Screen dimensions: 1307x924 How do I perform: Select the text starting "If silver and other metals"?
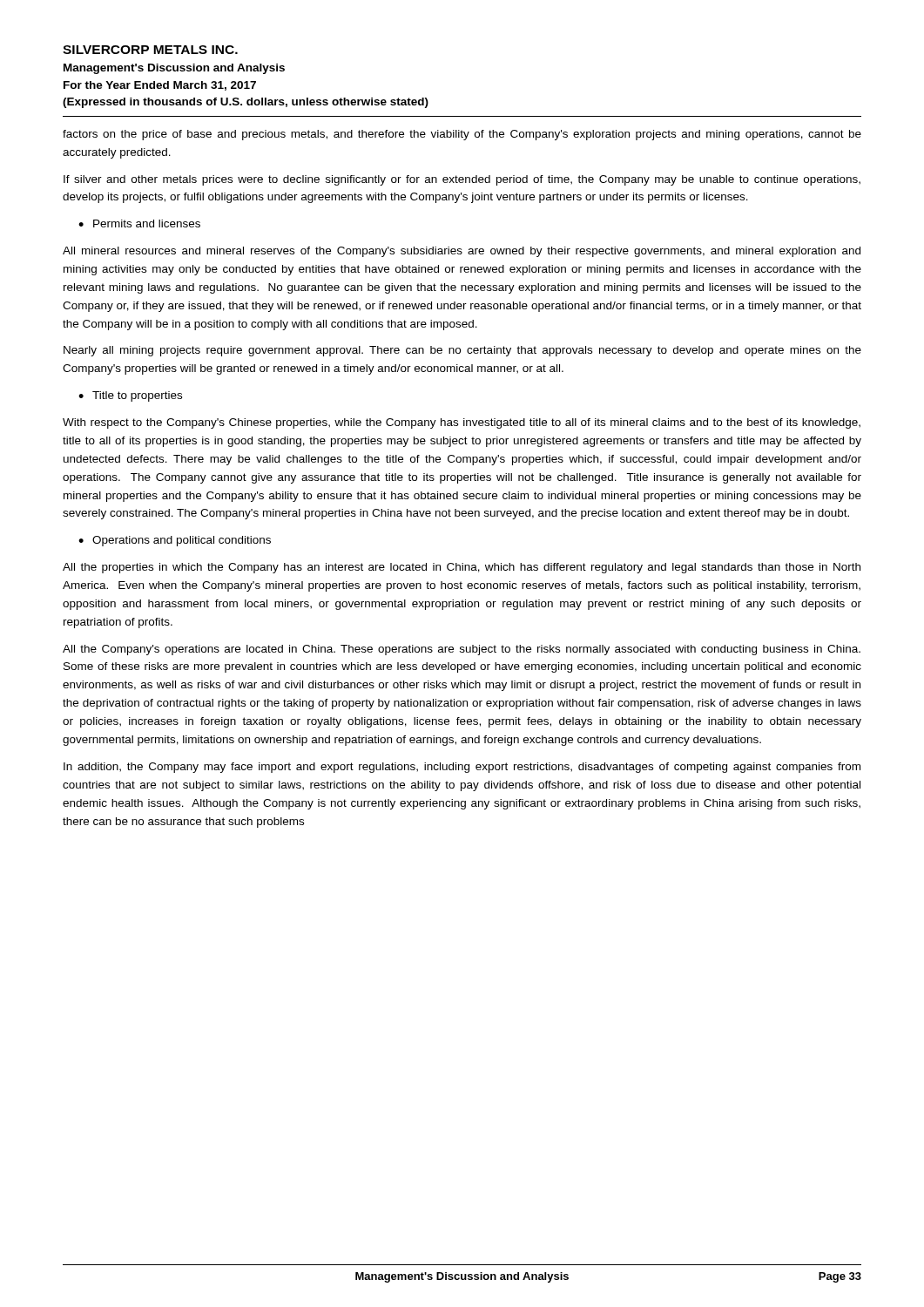coord(462,188)
